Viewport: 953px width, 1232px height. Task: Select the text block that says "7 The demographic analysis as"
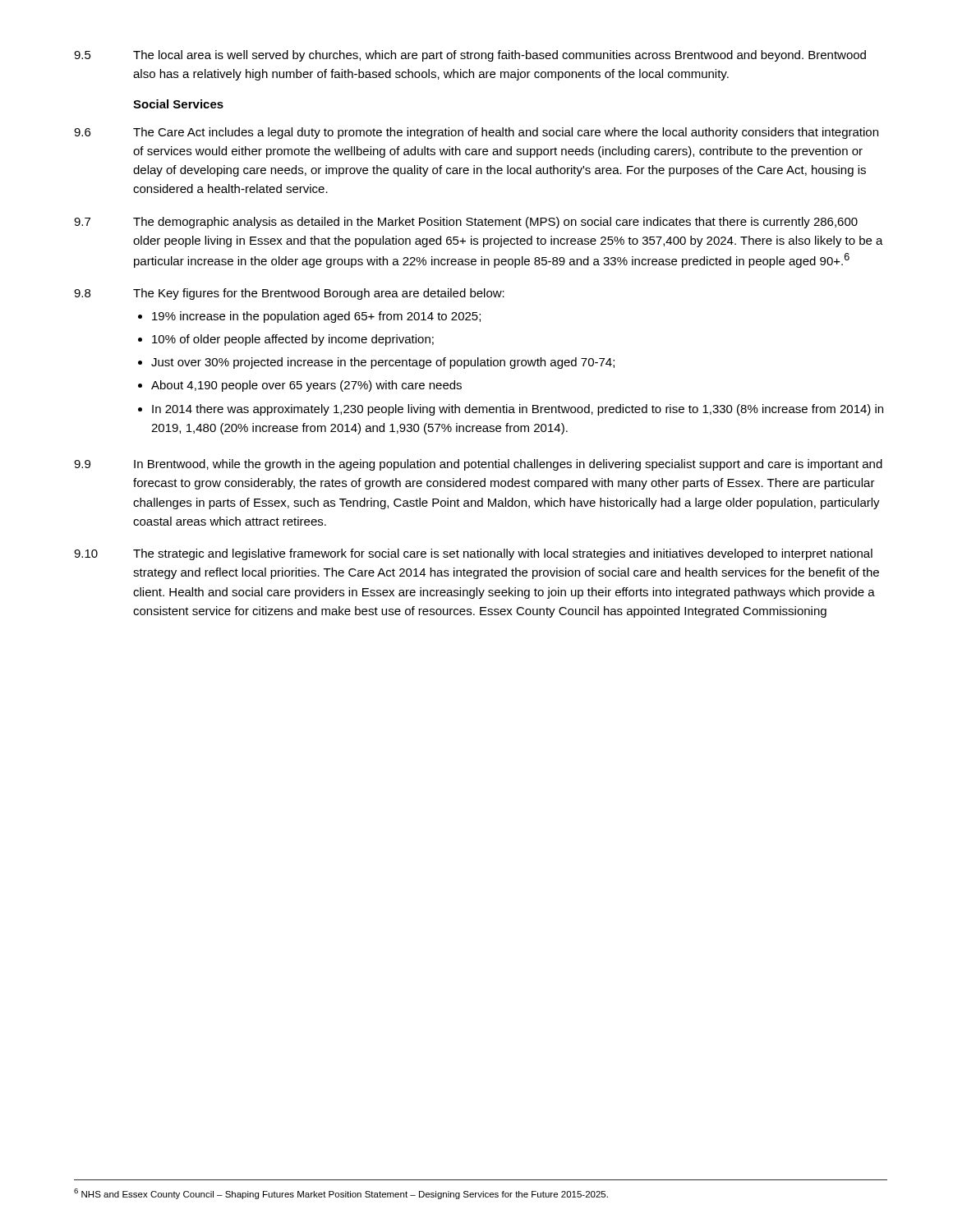click(x=481, y=241)
